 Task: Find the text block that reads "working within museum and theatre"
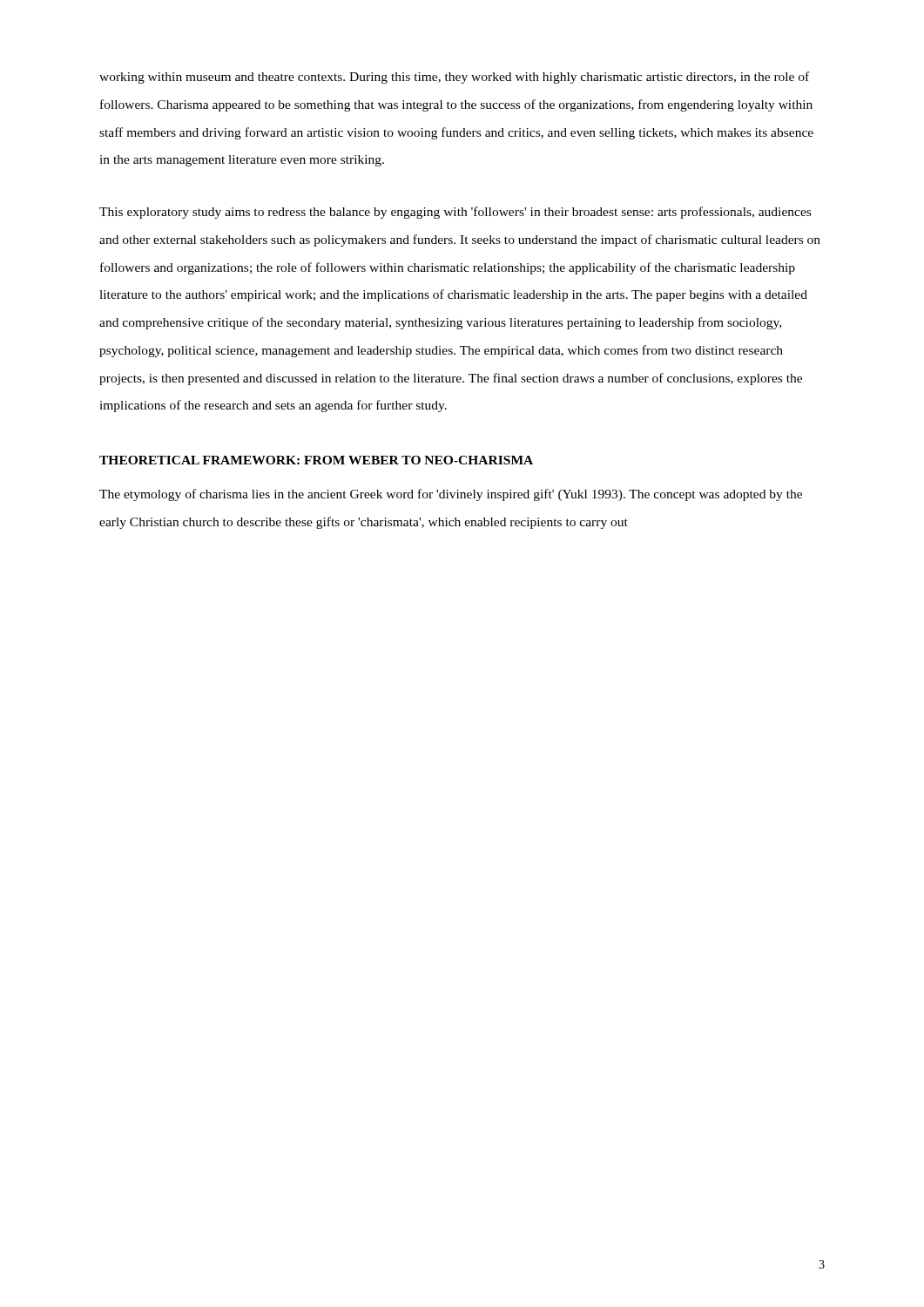456,118
